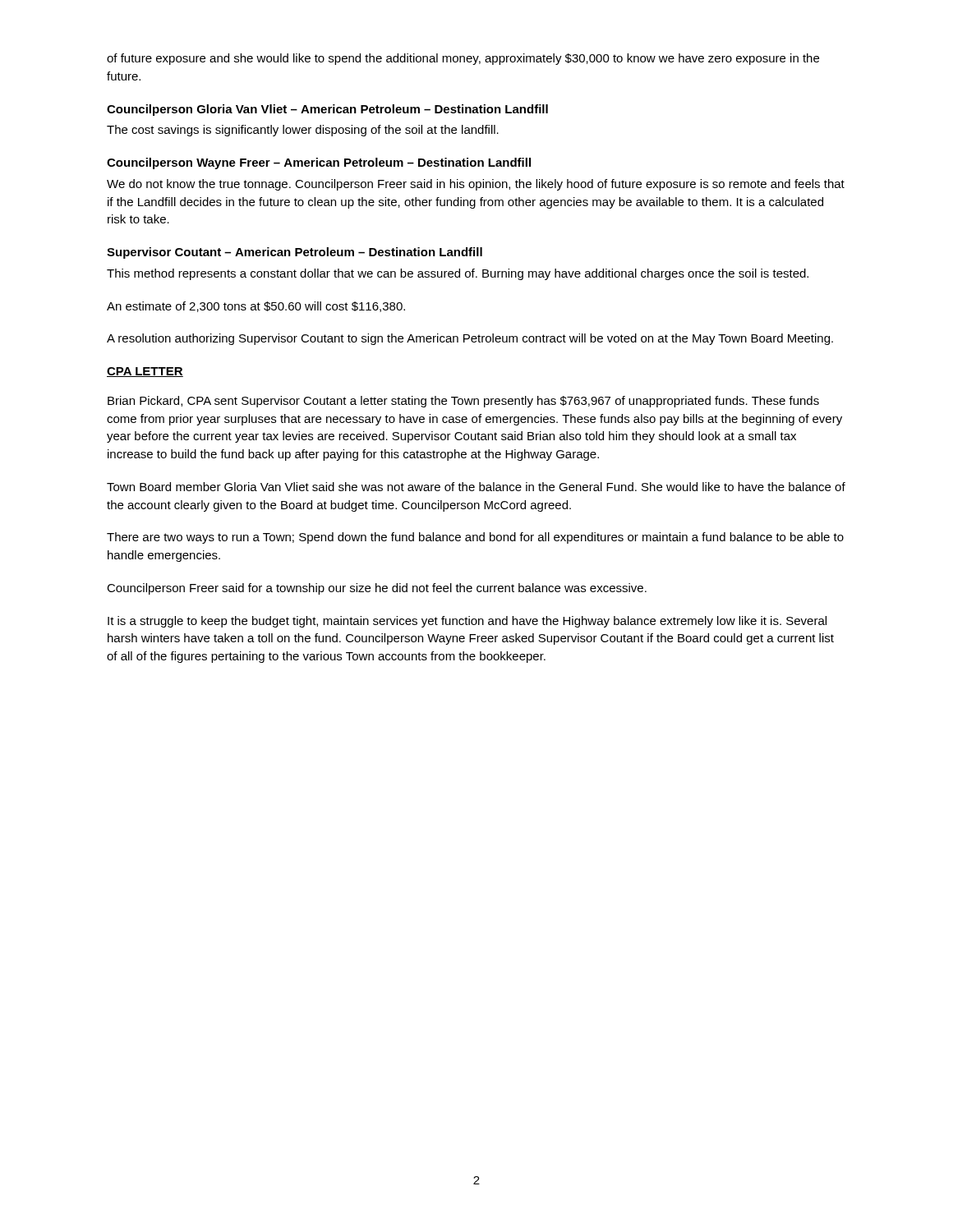953x1232 pixels.
Task: Find the text block containing "There are two"
Action: (x=475, y=546)
